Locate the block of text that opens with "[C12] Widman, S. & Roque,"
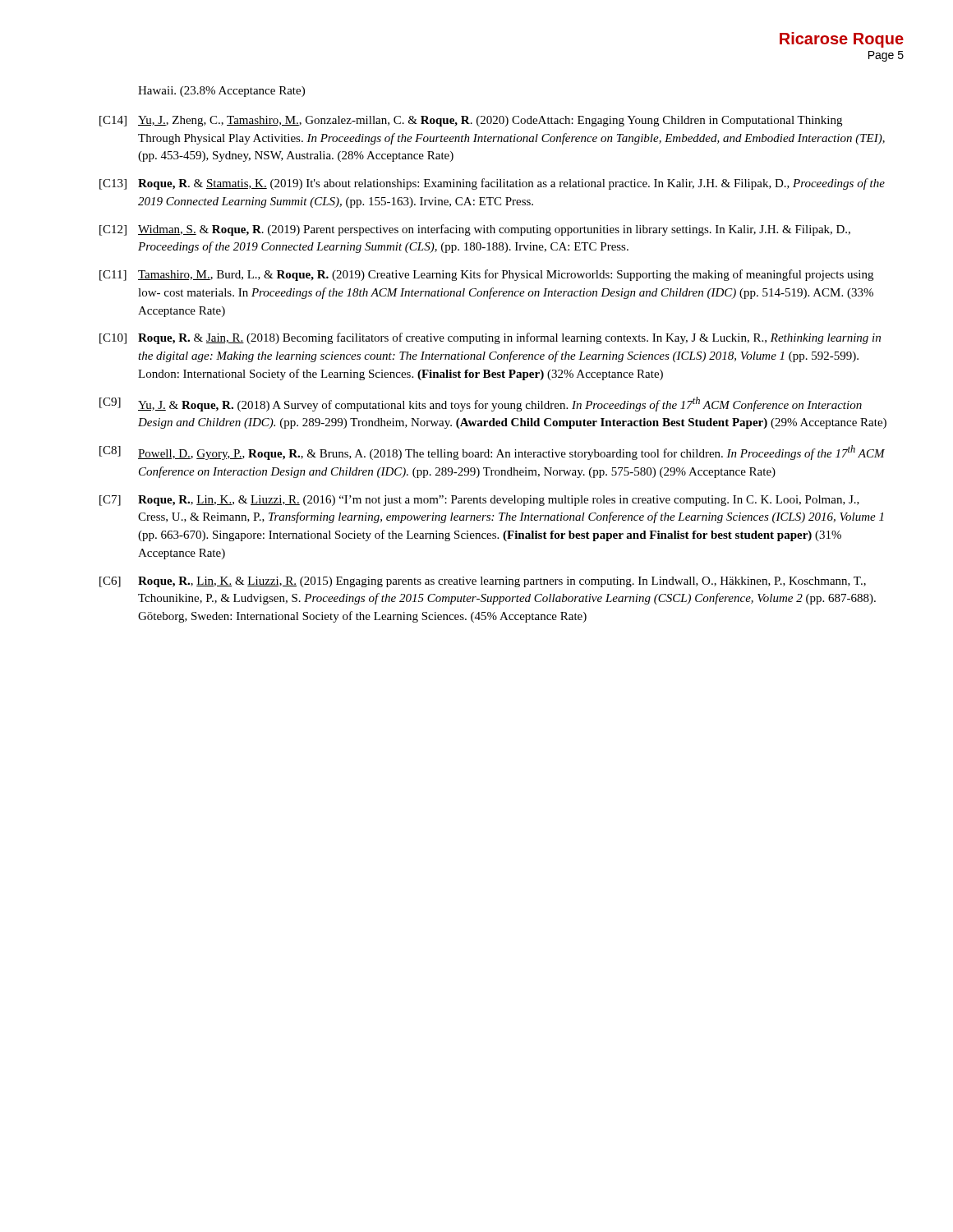The image size is (953, 1232). coord(493,238)
